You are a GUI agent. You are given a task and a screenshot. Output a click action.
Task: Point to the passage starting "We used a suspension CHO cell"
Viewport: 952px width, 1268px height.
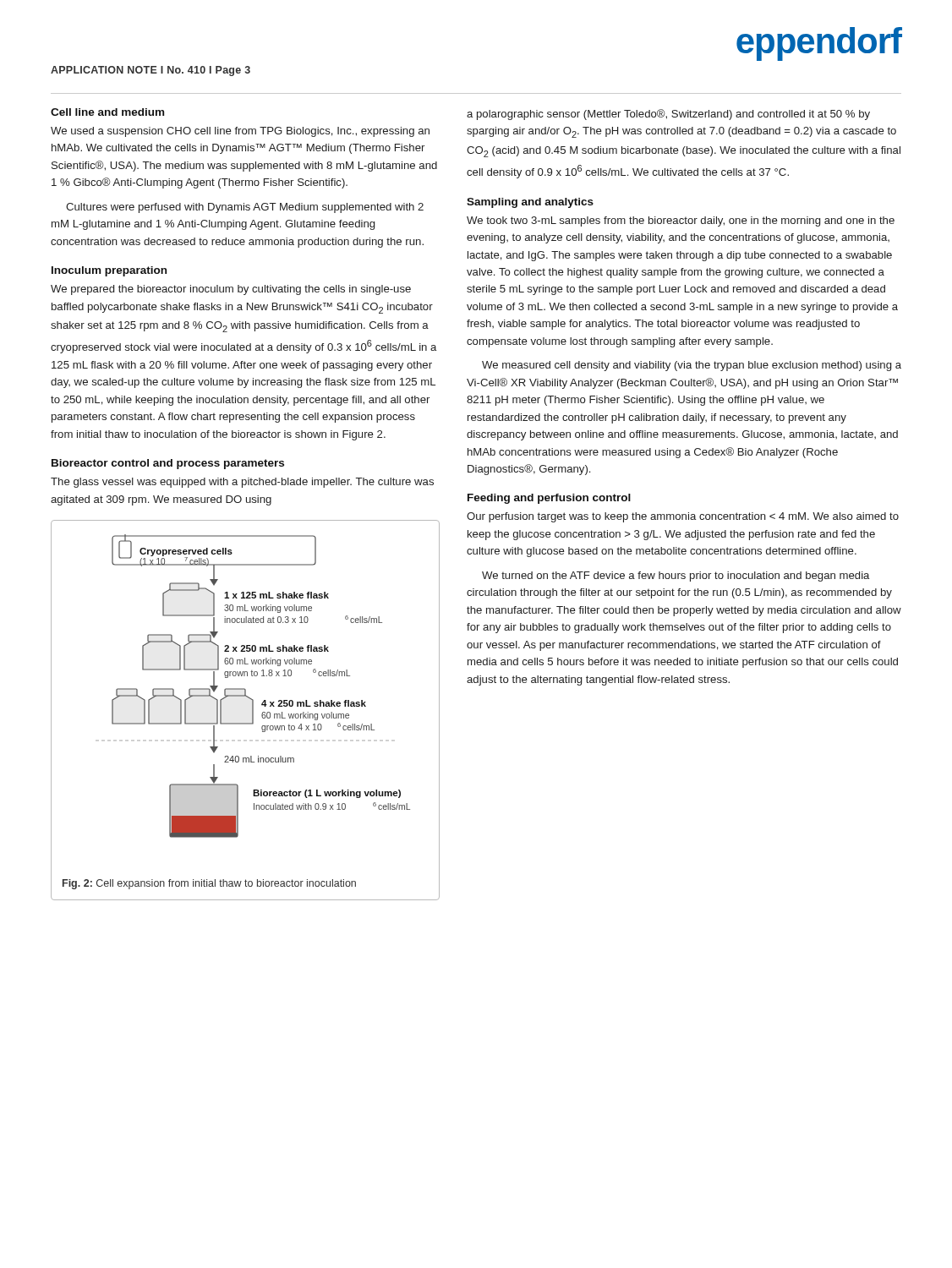245,186
